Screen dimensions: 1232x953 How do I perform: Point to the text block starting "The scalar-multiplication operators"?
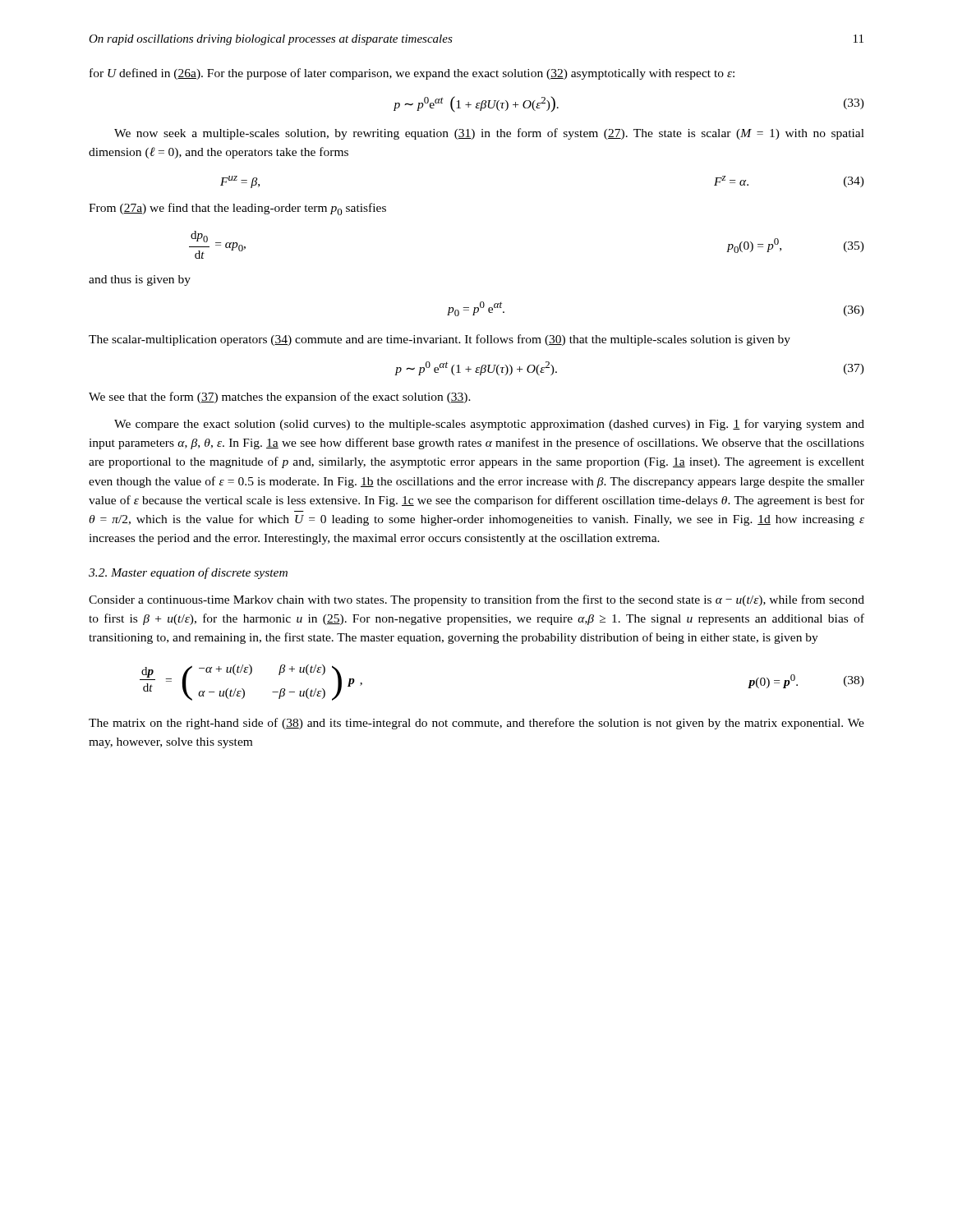pyautogui.click(x=476, y=339)
